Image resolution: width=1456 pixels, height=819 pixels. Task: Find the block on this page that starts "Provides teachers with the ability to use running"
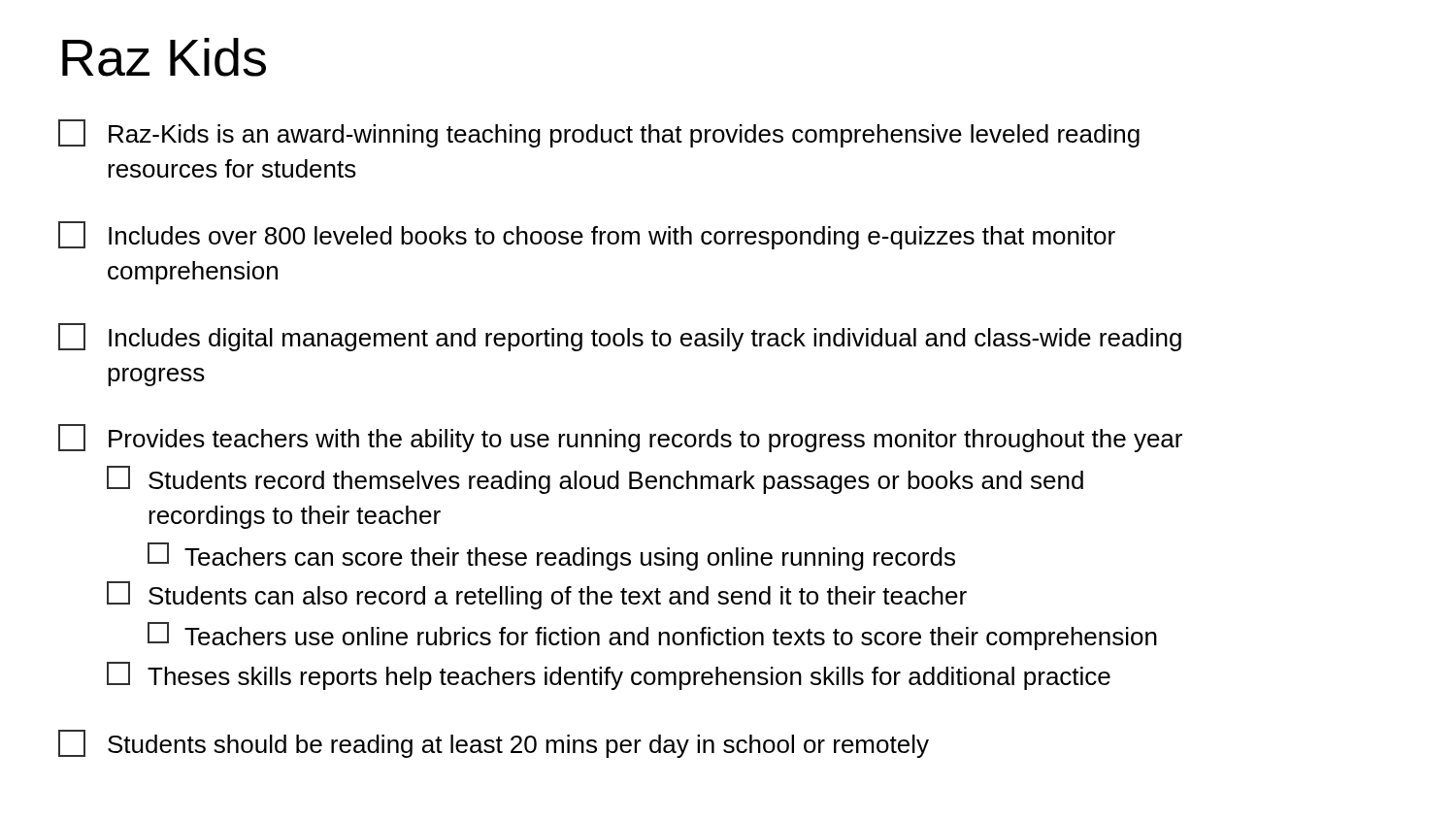tap(620, 561)
